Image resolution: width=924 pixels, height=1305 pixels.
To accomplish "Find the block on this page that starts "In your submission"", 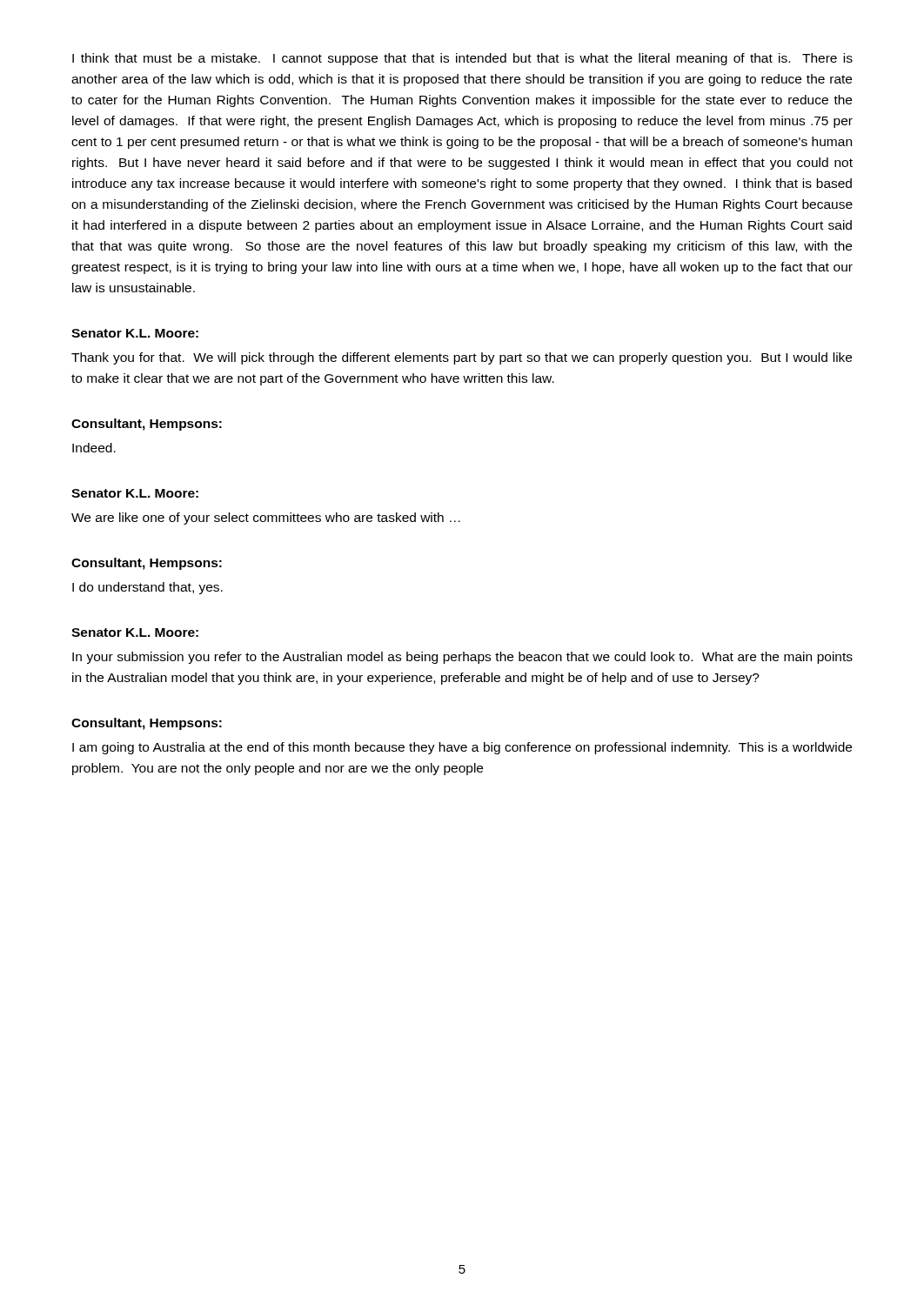I will coord(462,667).
